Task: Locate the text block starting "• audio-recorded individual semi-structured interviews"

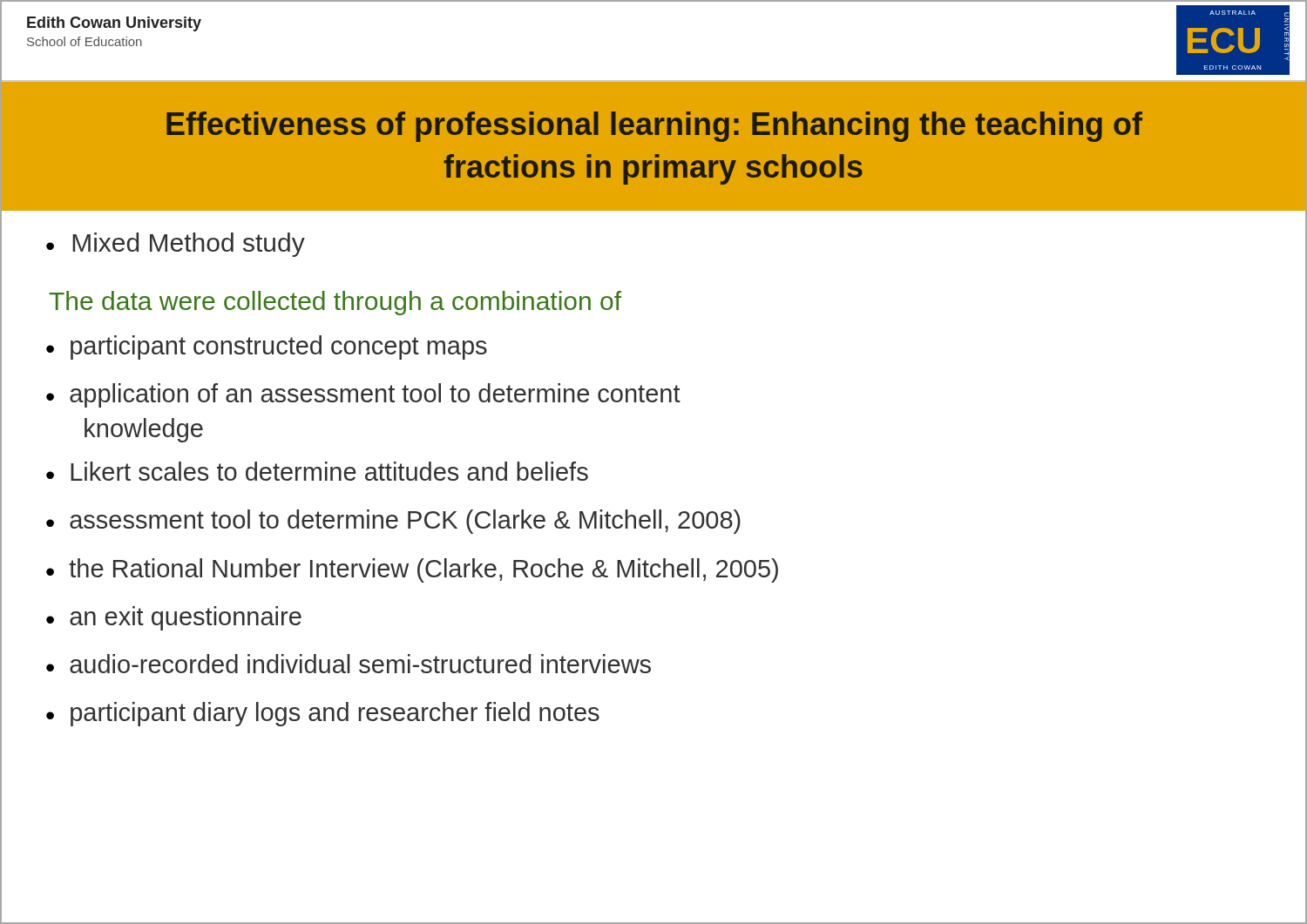Action: coord(349,667)
